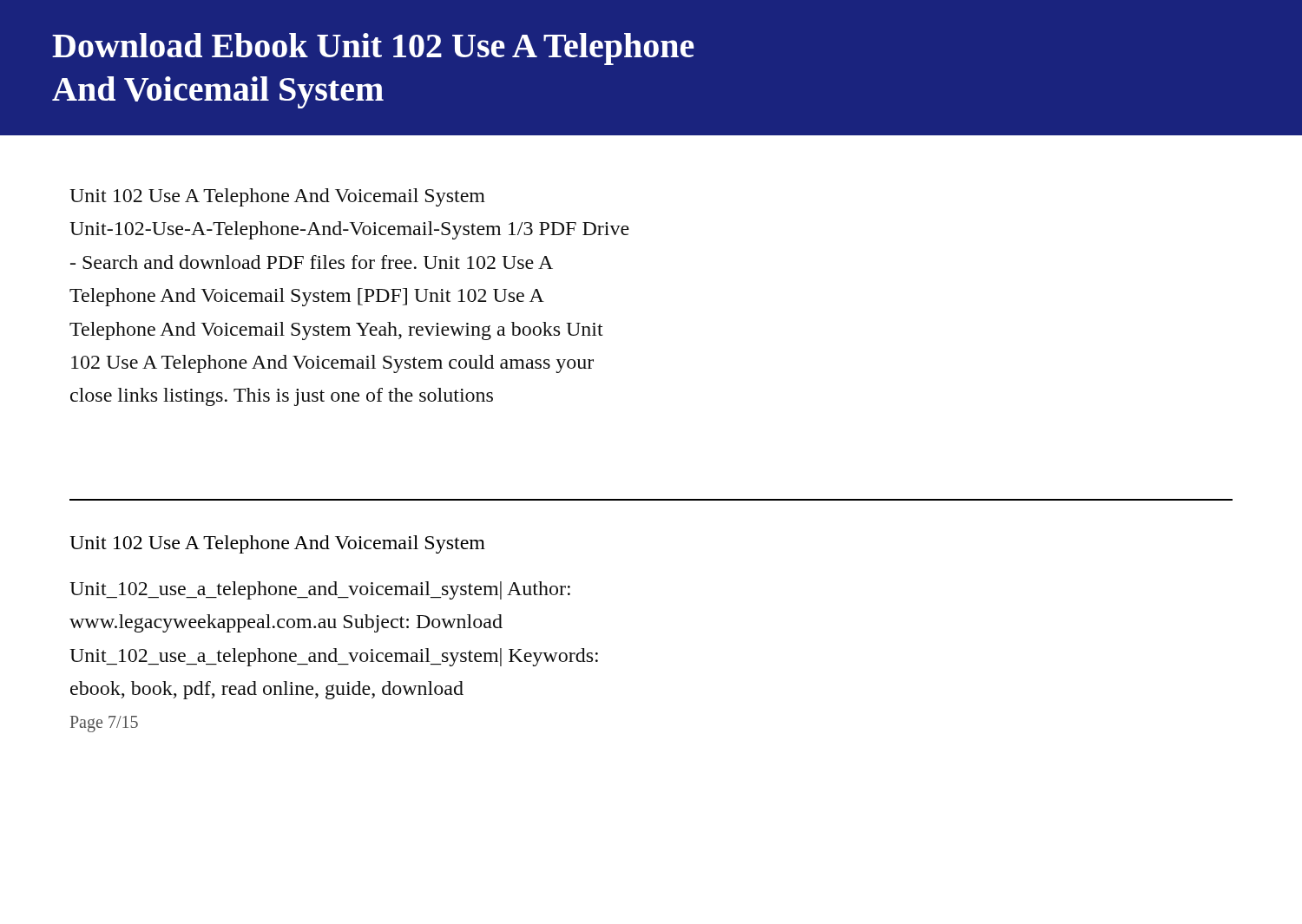Click on the text block with the text "Unit 102 Use A Telephone"
1302x924 pixels.
click(x=349, y=295)
